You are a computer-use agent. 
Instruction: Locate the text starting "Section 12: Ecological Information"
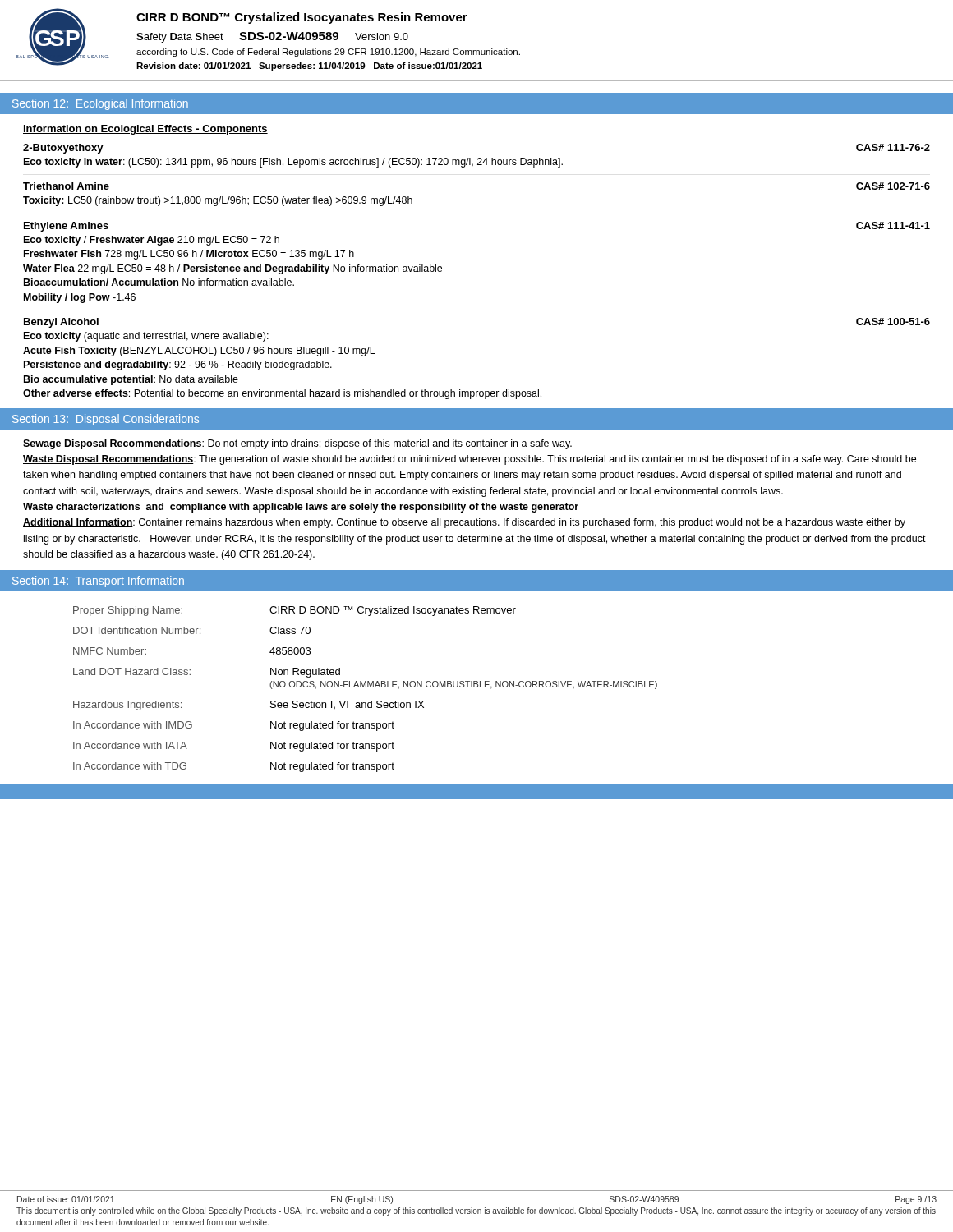100,103
